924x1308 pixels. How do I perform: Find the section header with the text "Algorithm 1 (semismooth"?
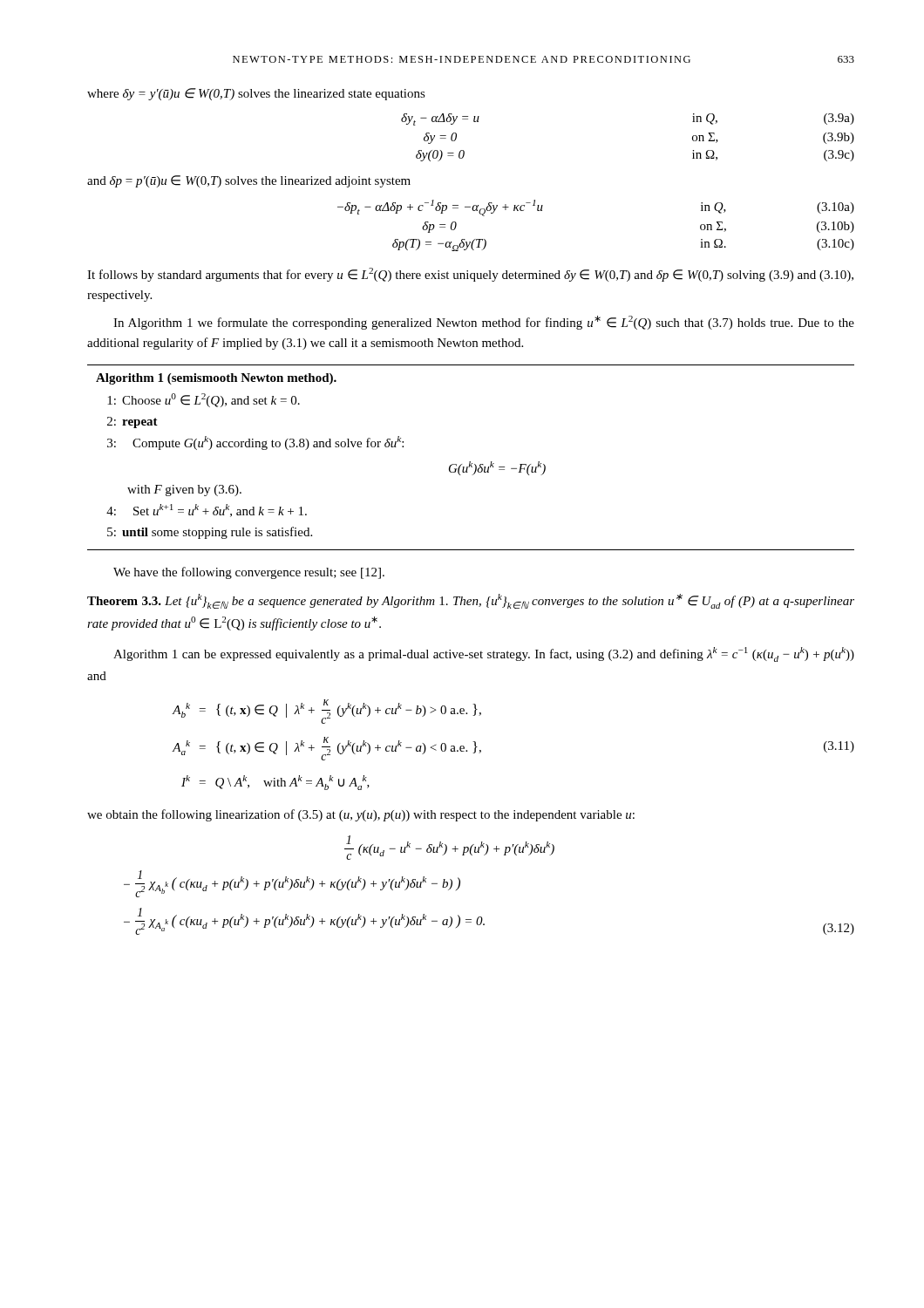click(x=471, y=457)
